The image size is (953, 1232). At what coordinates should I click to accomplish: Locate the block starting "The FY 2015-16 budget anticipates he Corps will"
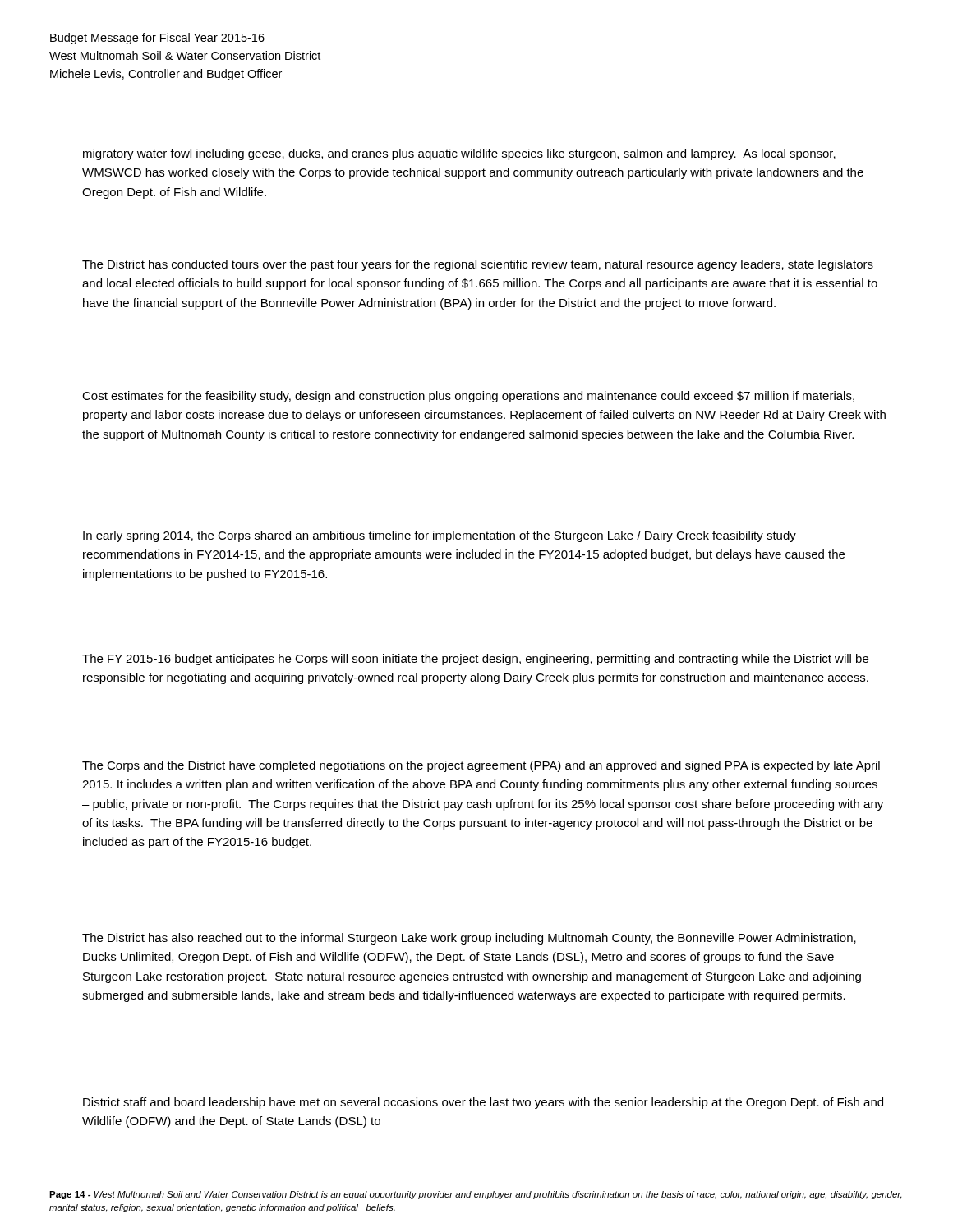[x=476, y=668]
